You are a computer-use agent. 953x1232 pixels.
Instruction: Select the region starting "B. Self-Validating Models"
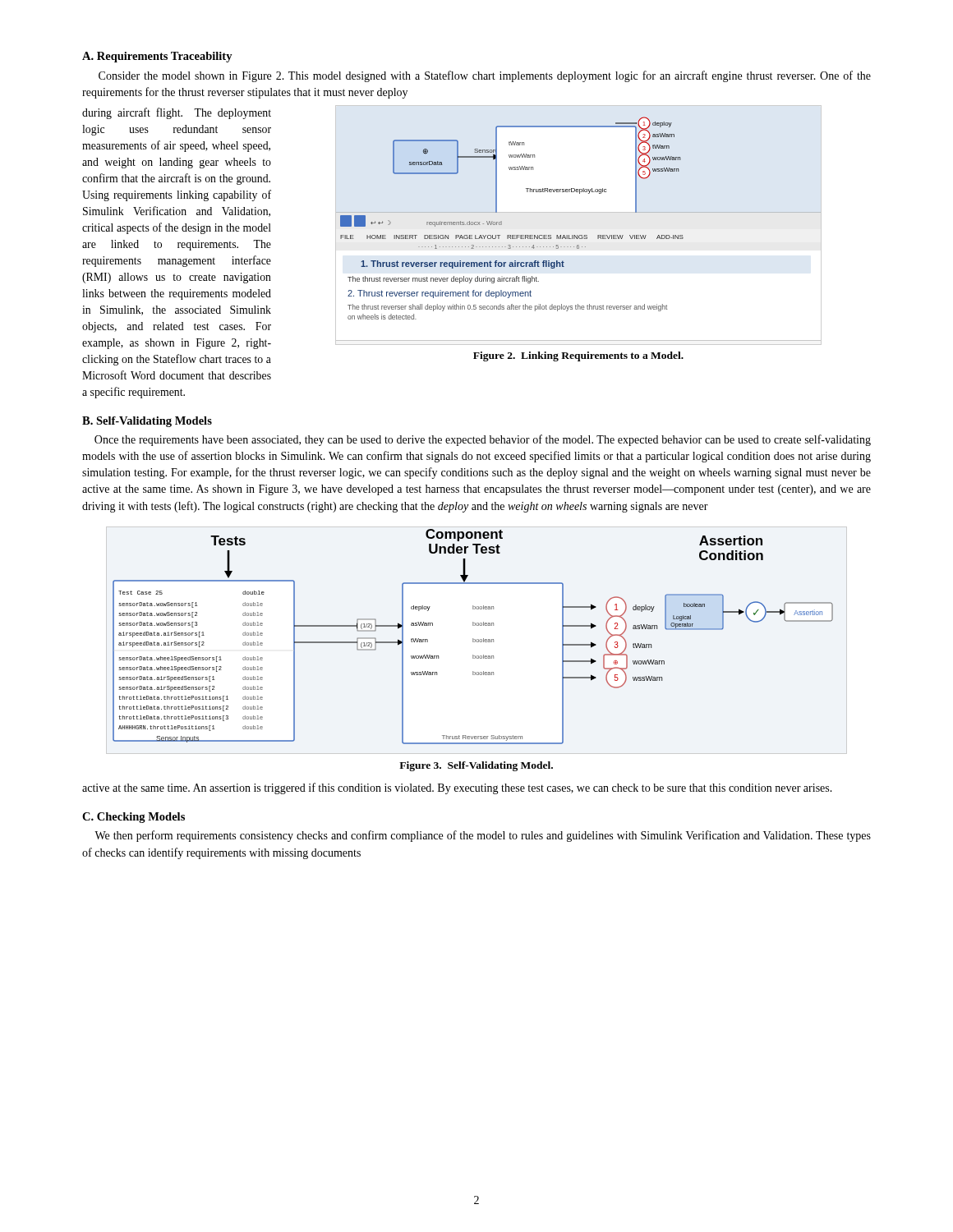click(147, 420)
